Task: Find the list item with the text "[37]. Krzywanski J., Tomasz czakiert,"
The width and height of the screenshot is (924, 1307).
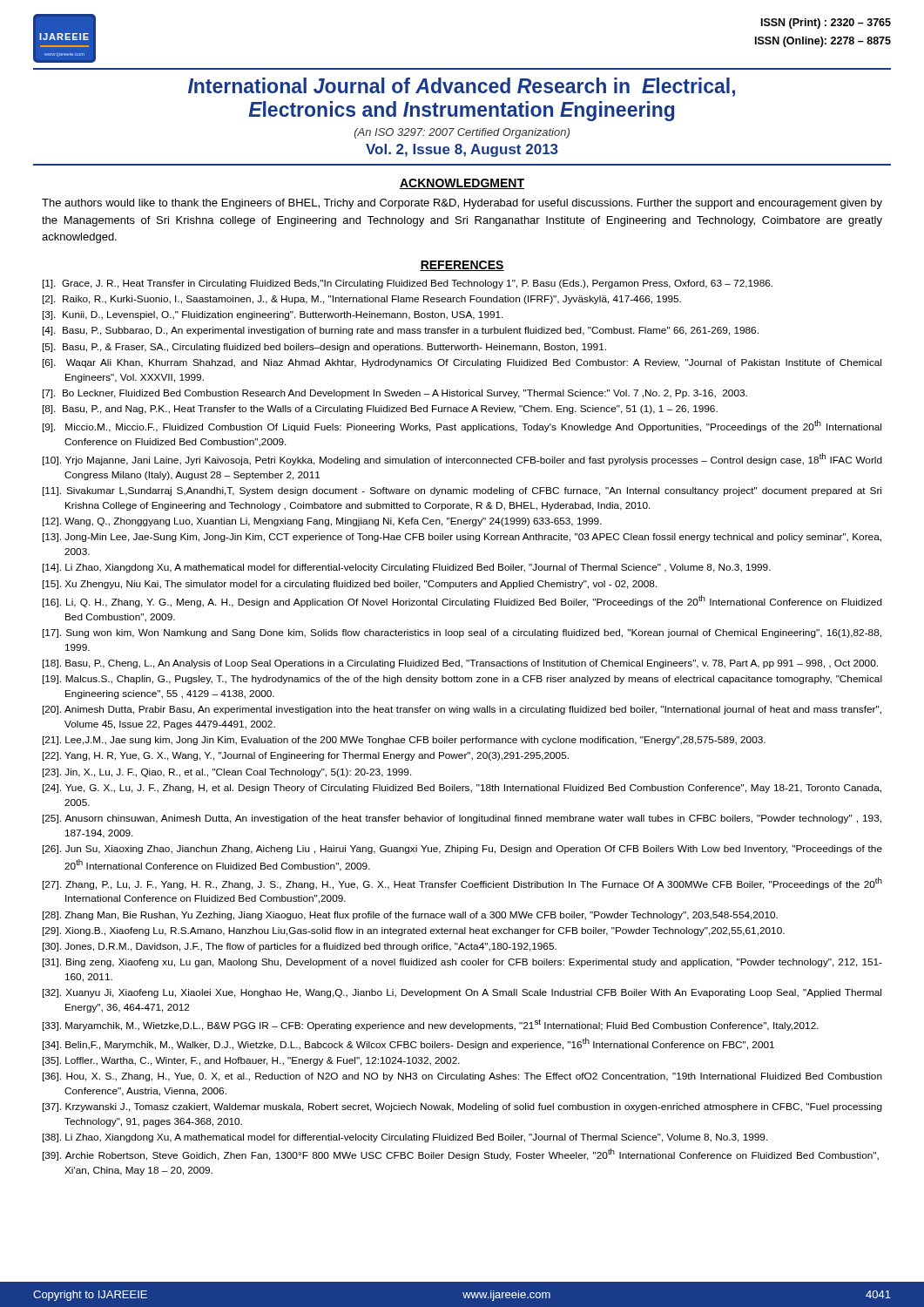Action: click(462, 1114)
